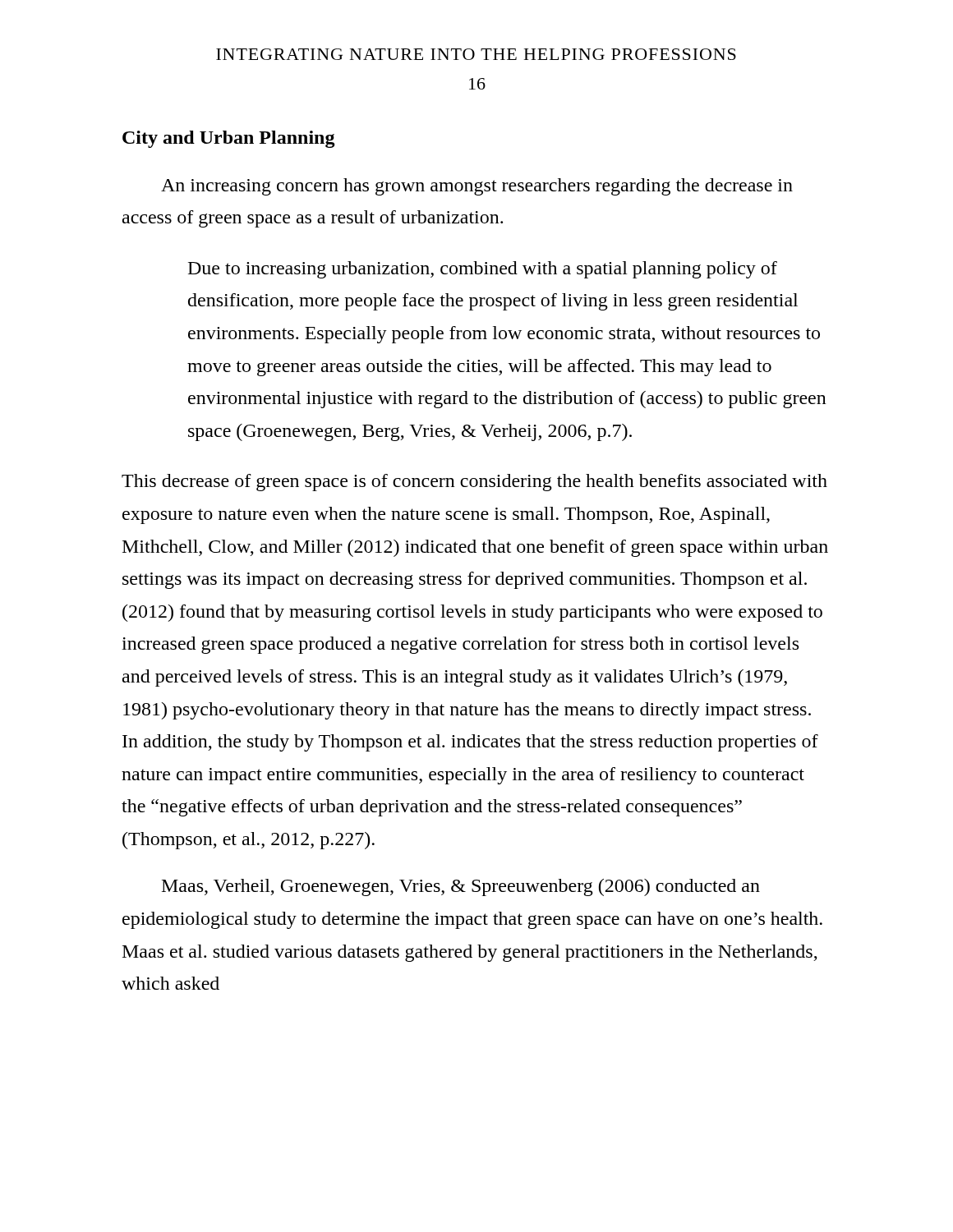
Task: Find the block on this page that starts "An increasing concern has grown amongst"
Action: coord(457,201)
